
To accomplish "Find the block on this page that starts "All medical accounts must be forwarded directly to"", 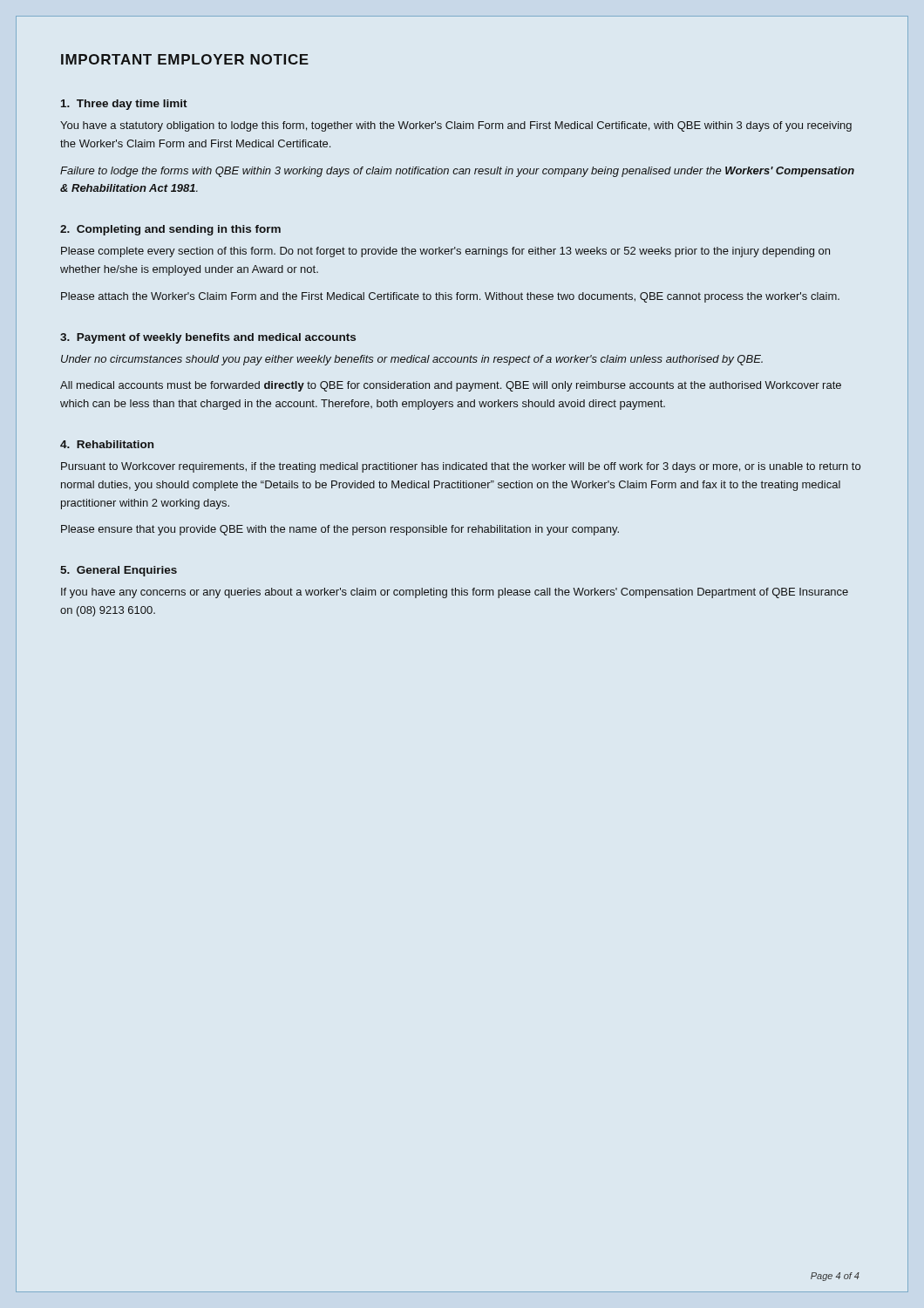I will [451, 394].
